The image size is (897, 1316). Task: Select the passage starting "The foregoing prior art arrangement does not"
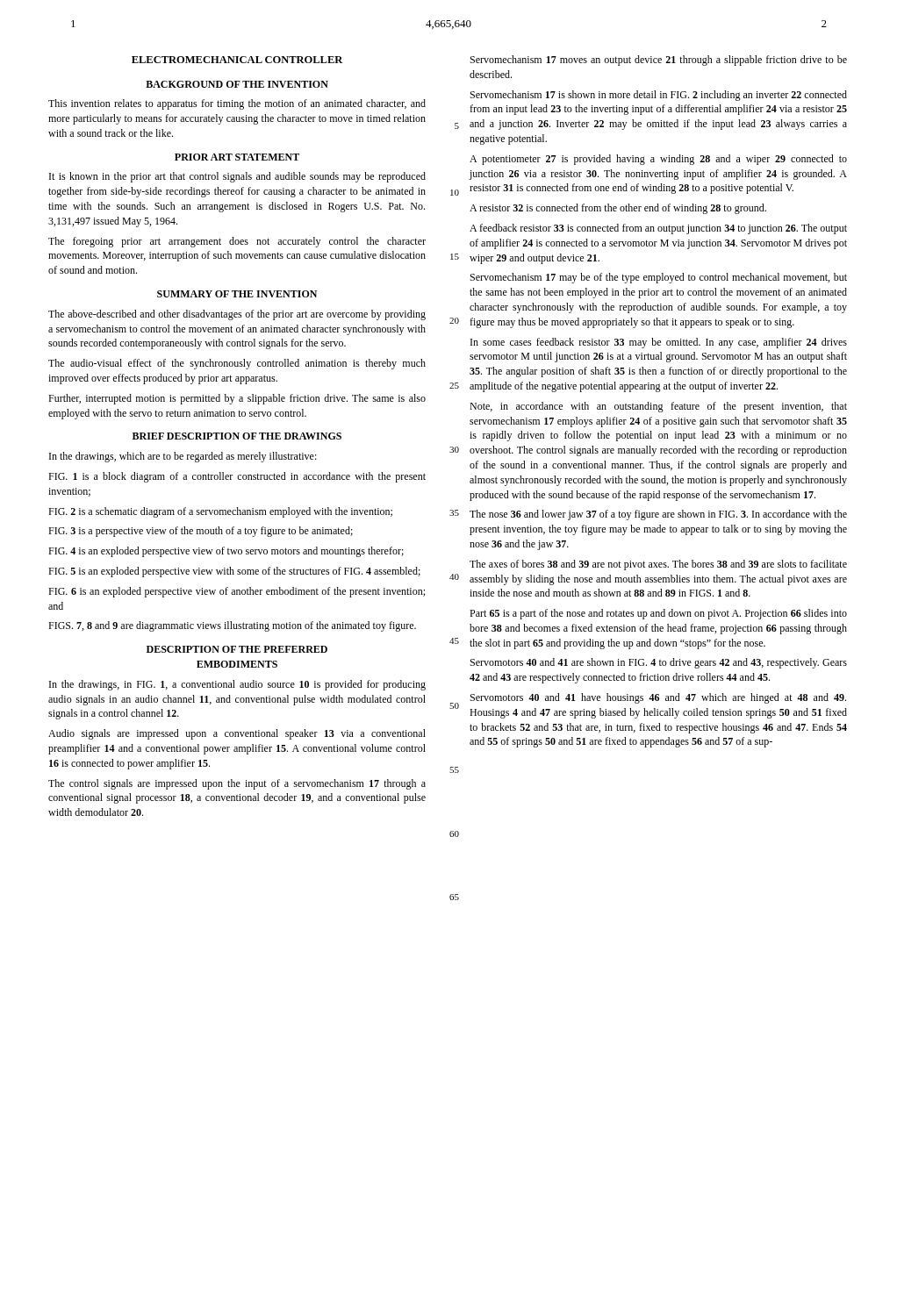tap(237, 256)
